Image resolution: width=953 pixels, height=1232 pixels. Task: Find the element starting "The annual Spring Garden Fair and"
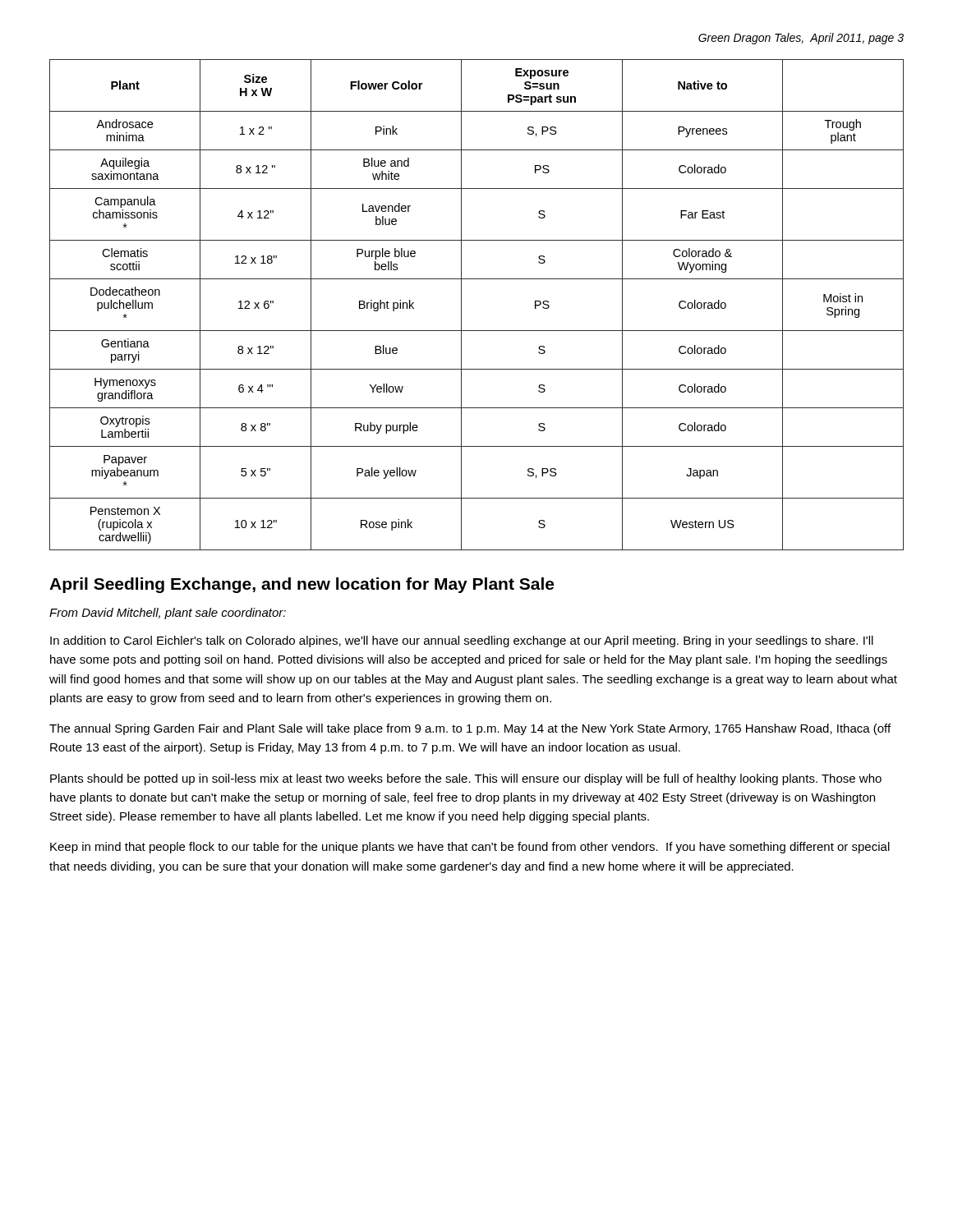tap(470, 738)
